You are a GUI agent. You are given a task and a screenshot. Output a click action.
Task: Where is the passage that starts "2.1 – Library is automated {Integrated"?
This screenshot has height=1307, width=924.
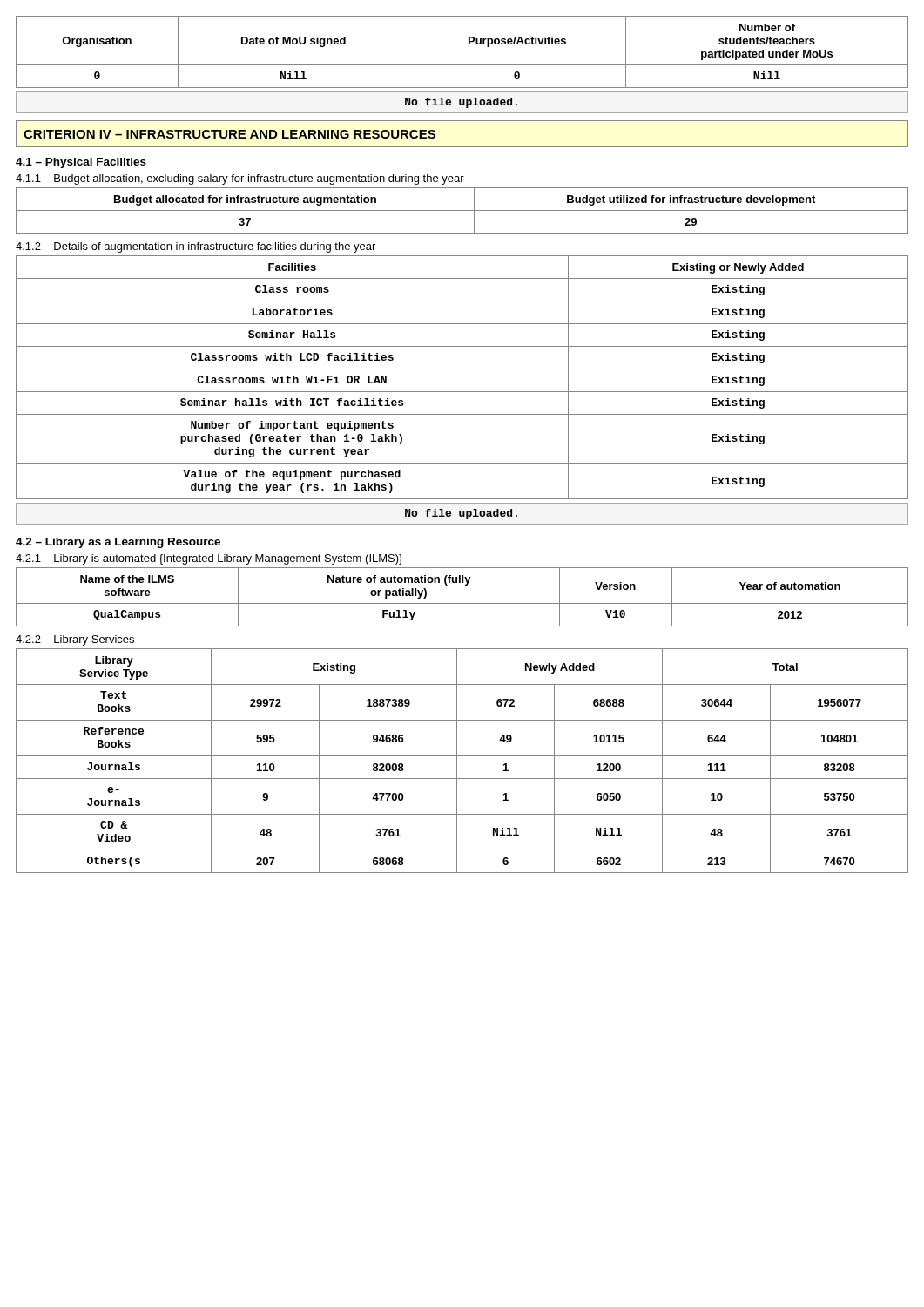click(x=209, y=558)
